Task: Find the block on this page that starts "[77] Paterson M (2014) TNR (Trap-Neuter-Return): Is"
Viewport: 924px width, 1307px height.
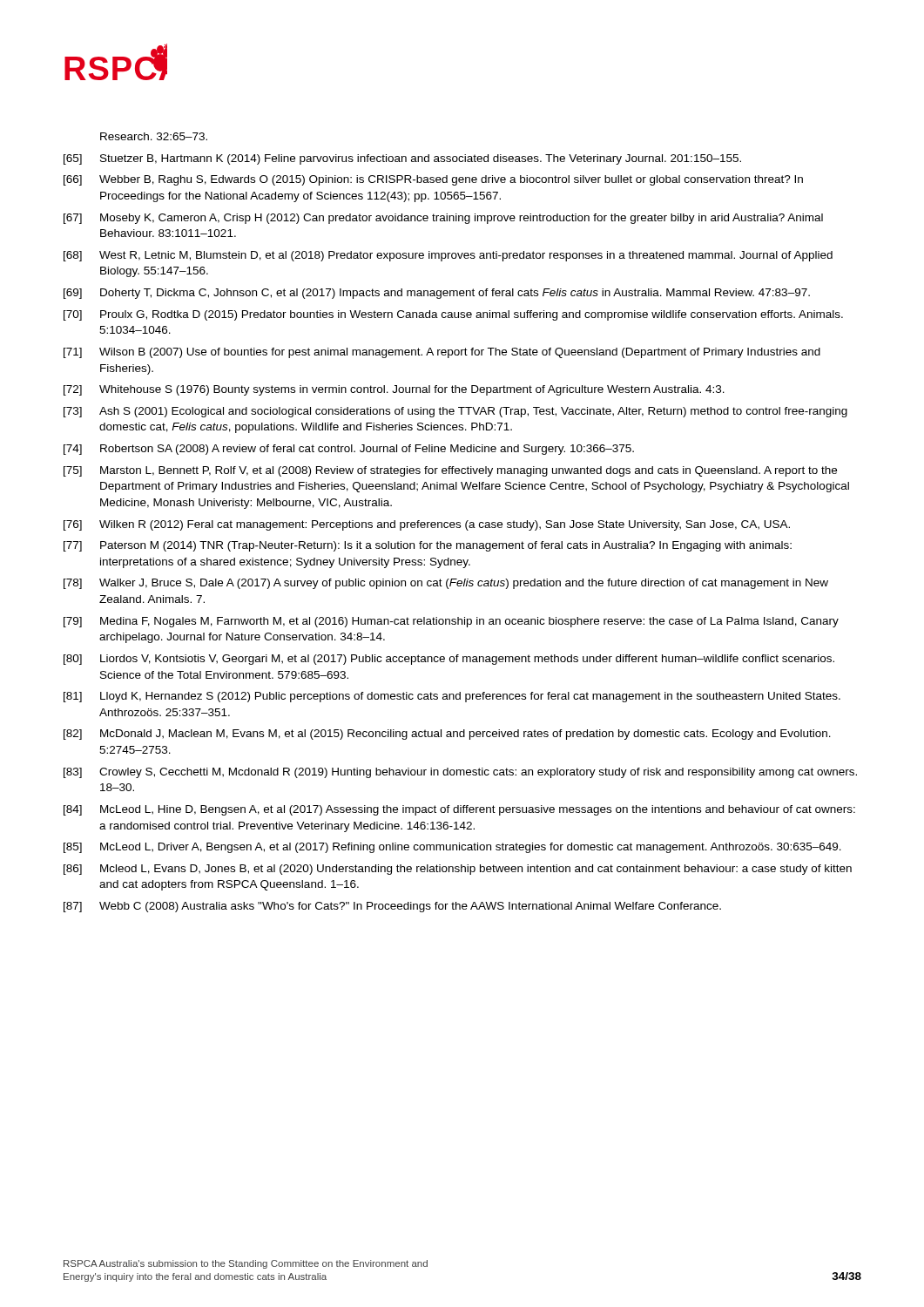Action: point(462,554)
